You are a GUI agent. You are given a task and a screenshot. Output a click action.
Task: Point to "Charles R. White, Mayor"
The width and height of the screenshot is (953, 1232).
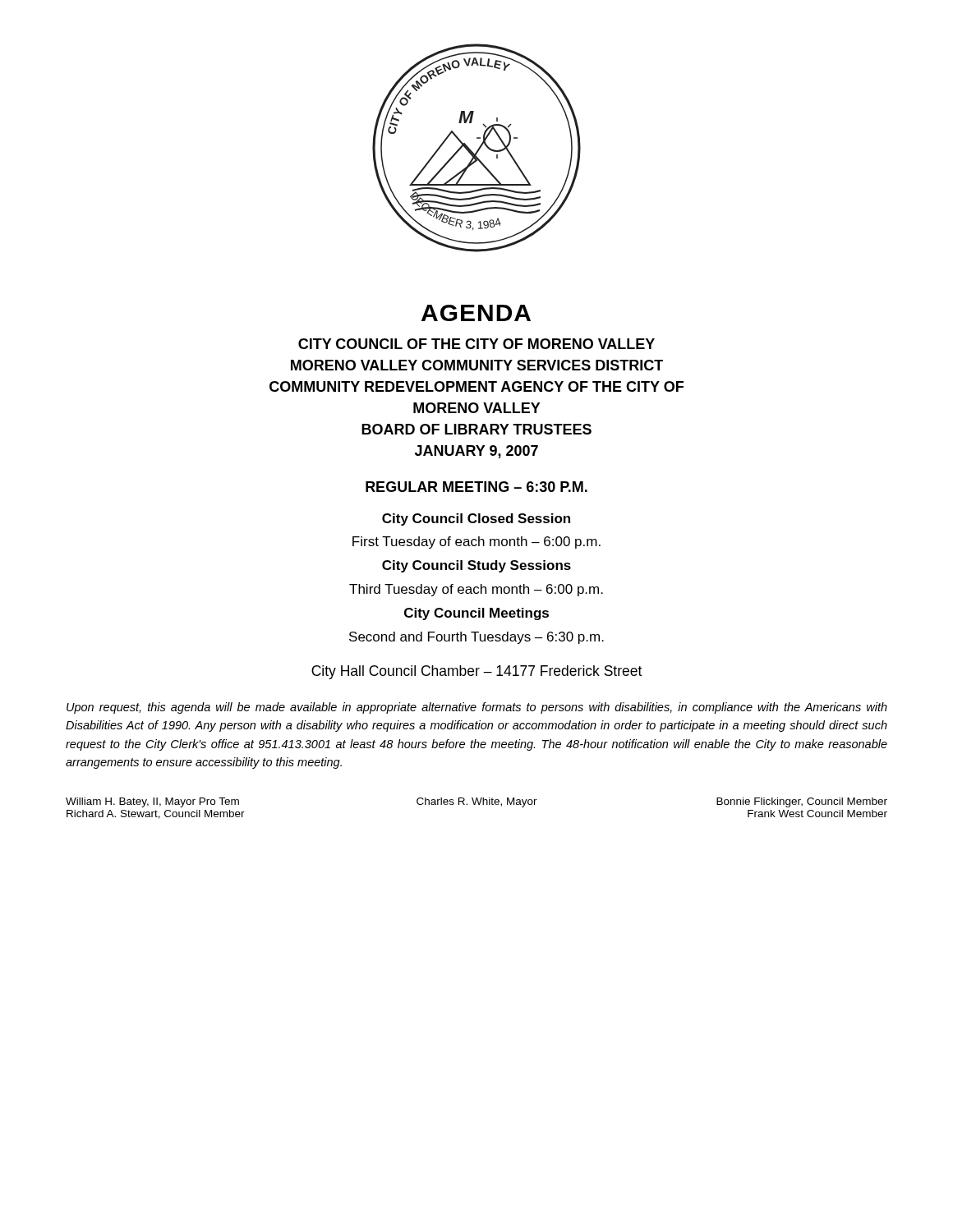coord(476,801)
